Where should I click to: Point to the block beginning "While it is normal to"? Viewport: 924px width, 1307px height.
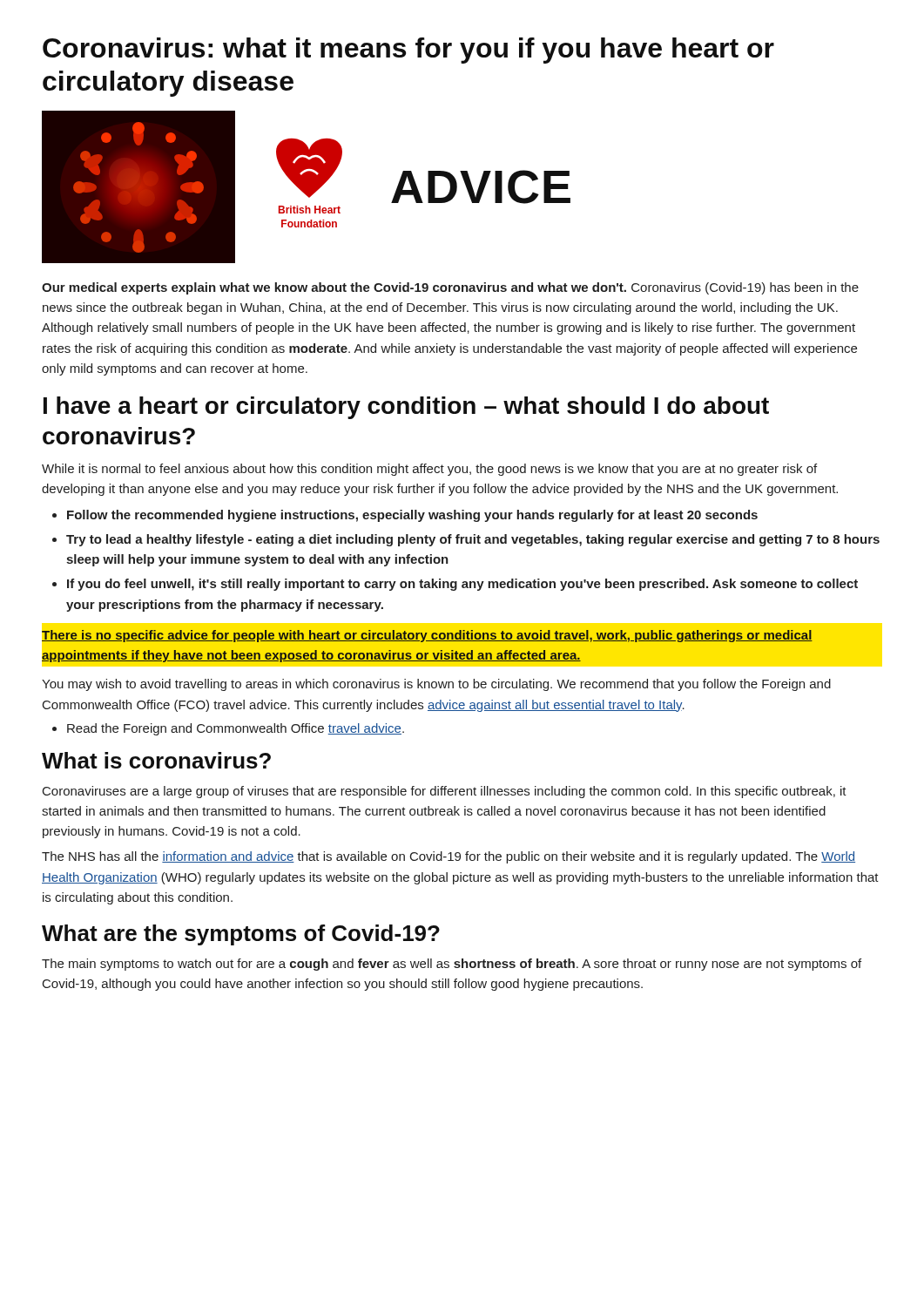[x=440, y=478]
